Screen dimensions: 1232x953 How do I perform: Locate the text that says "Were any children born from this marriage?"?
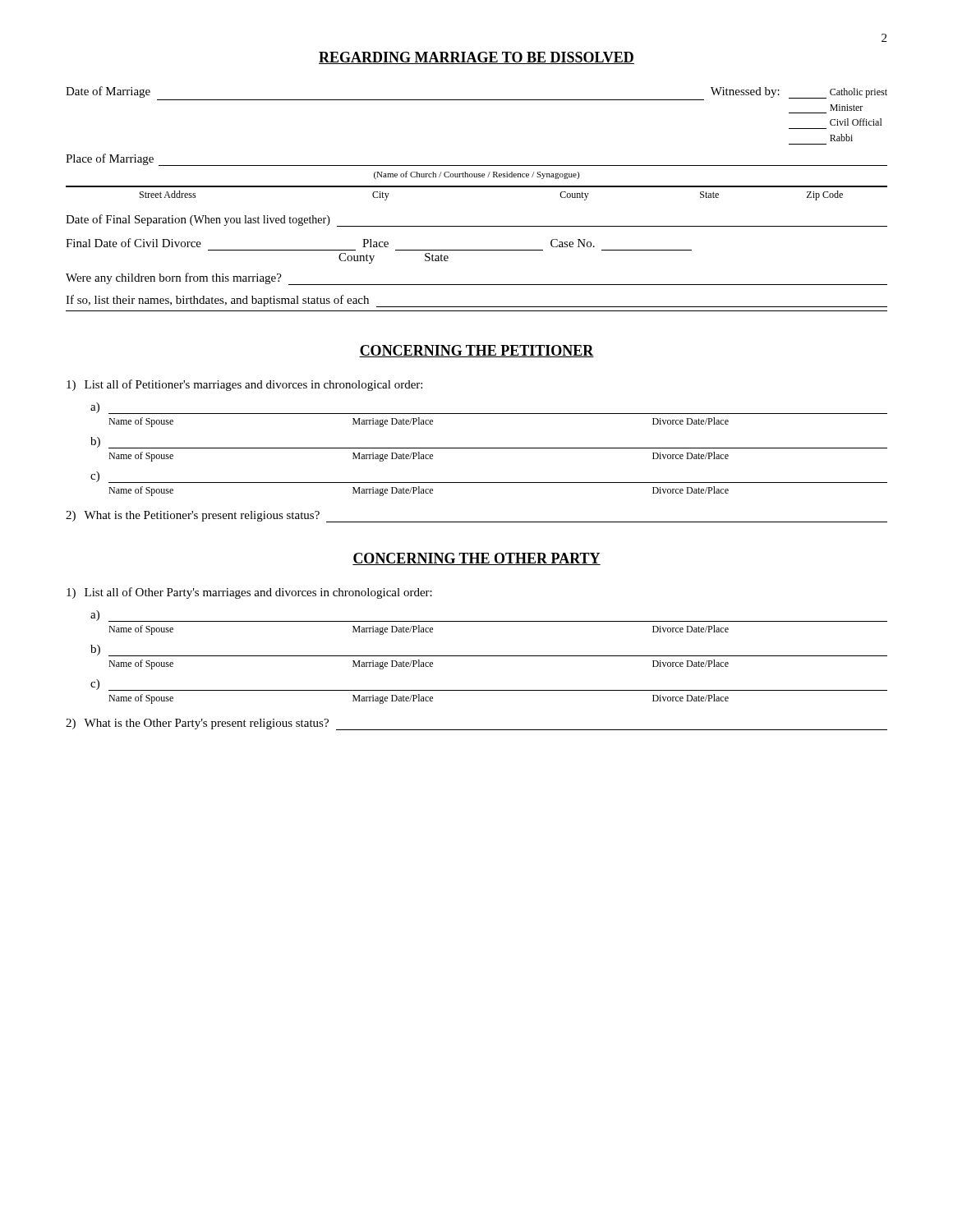pos(476,278)
